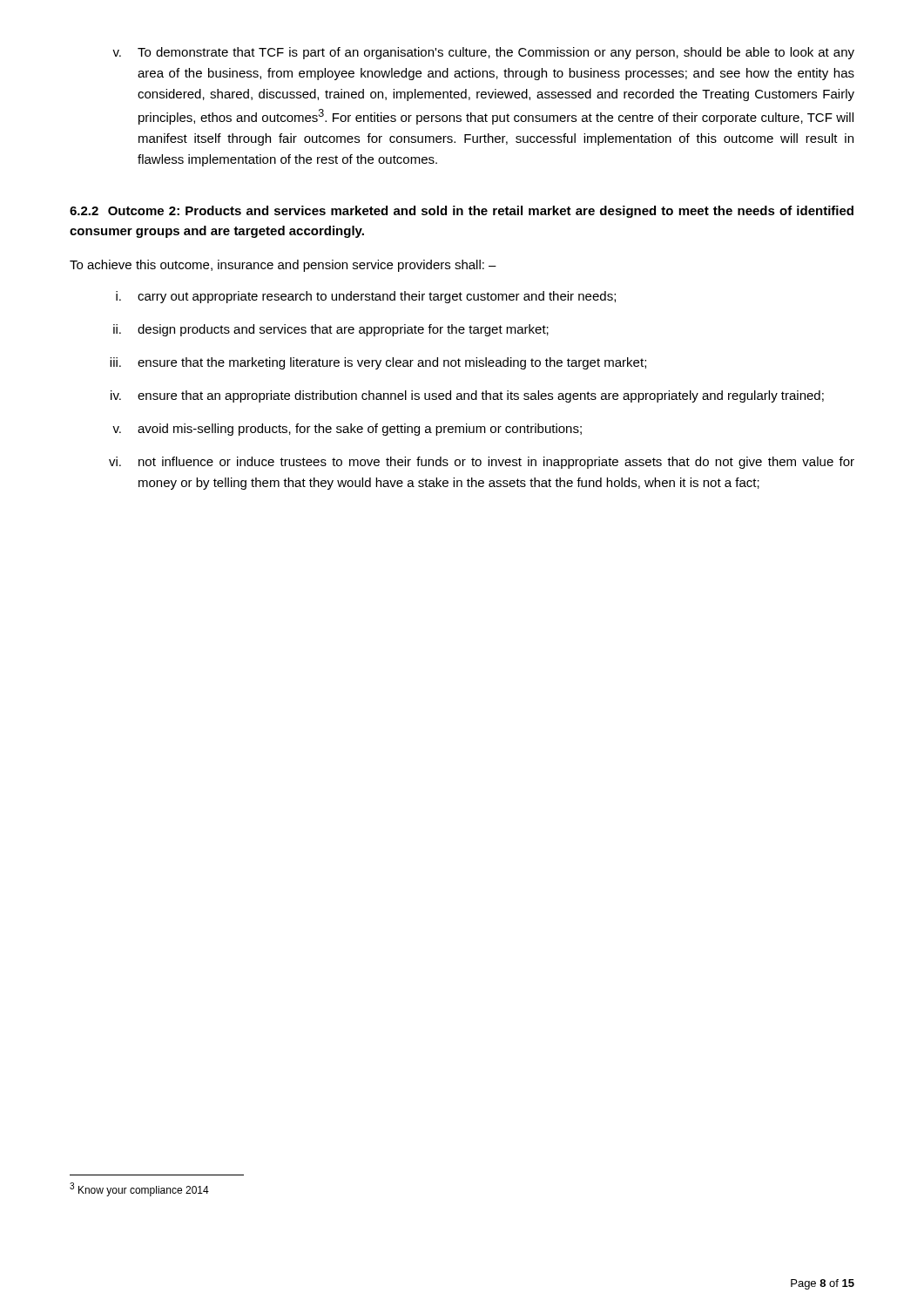Find the footnote that says "3 Know your compliance"
Screen dimensions: 1307x924
point(139,1189)
